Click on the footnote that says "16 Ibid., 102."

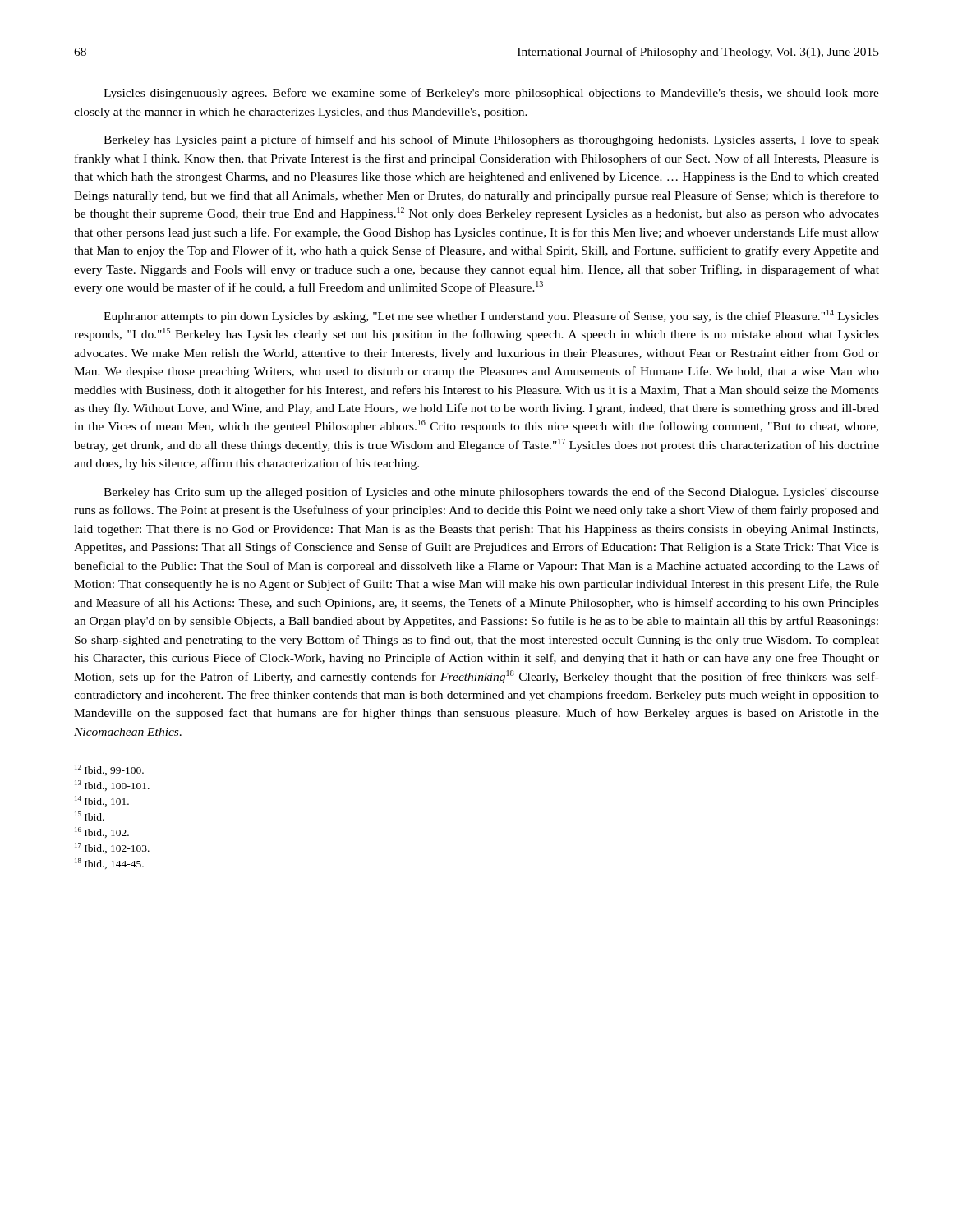pyautogui.click(x=102, y=832)
